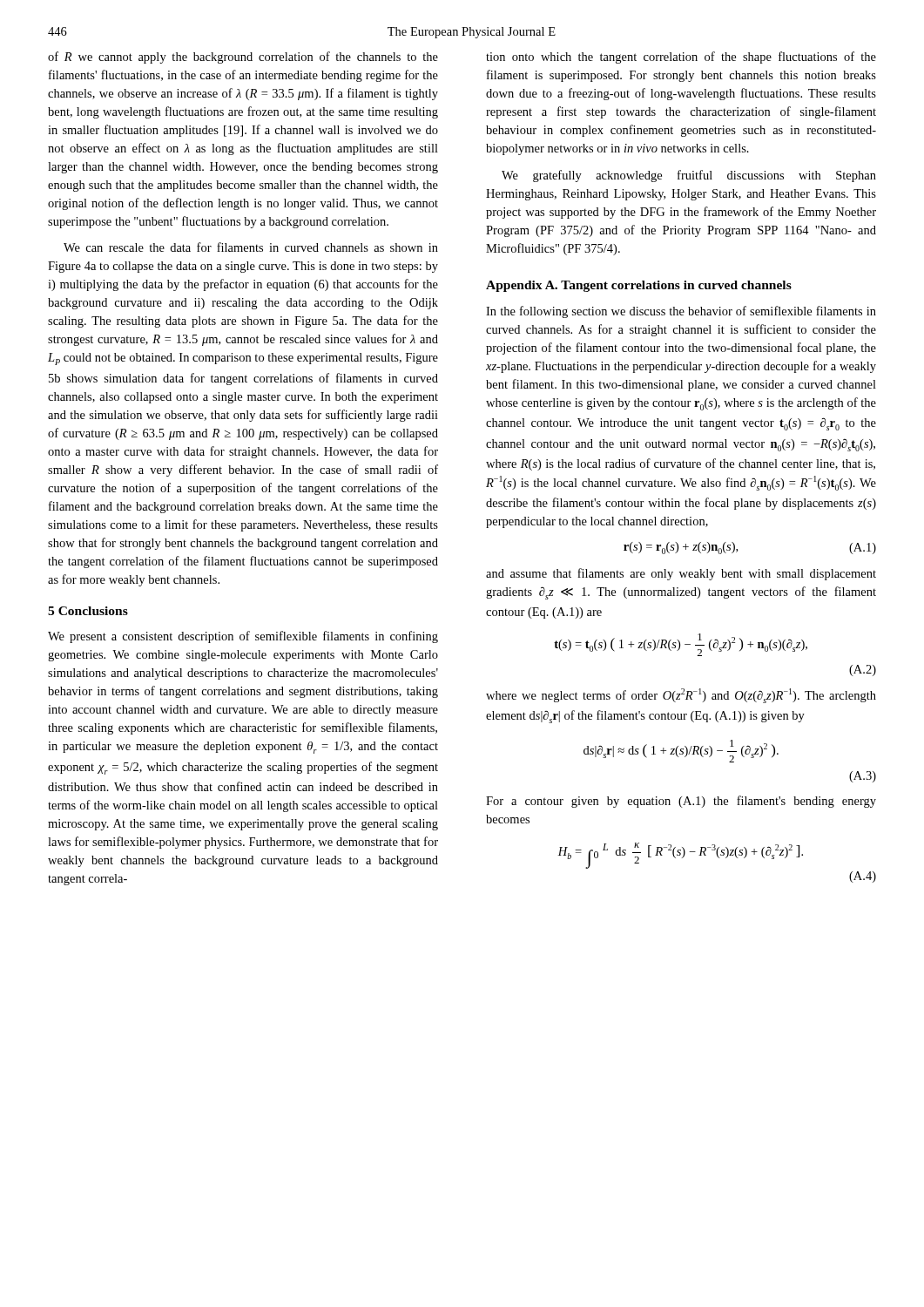The height and width of the screenshot is (1307, 924).
Task: Select the text block that reads "tion onto which the tangent correlation of"
Action: (x=681, y=103)
